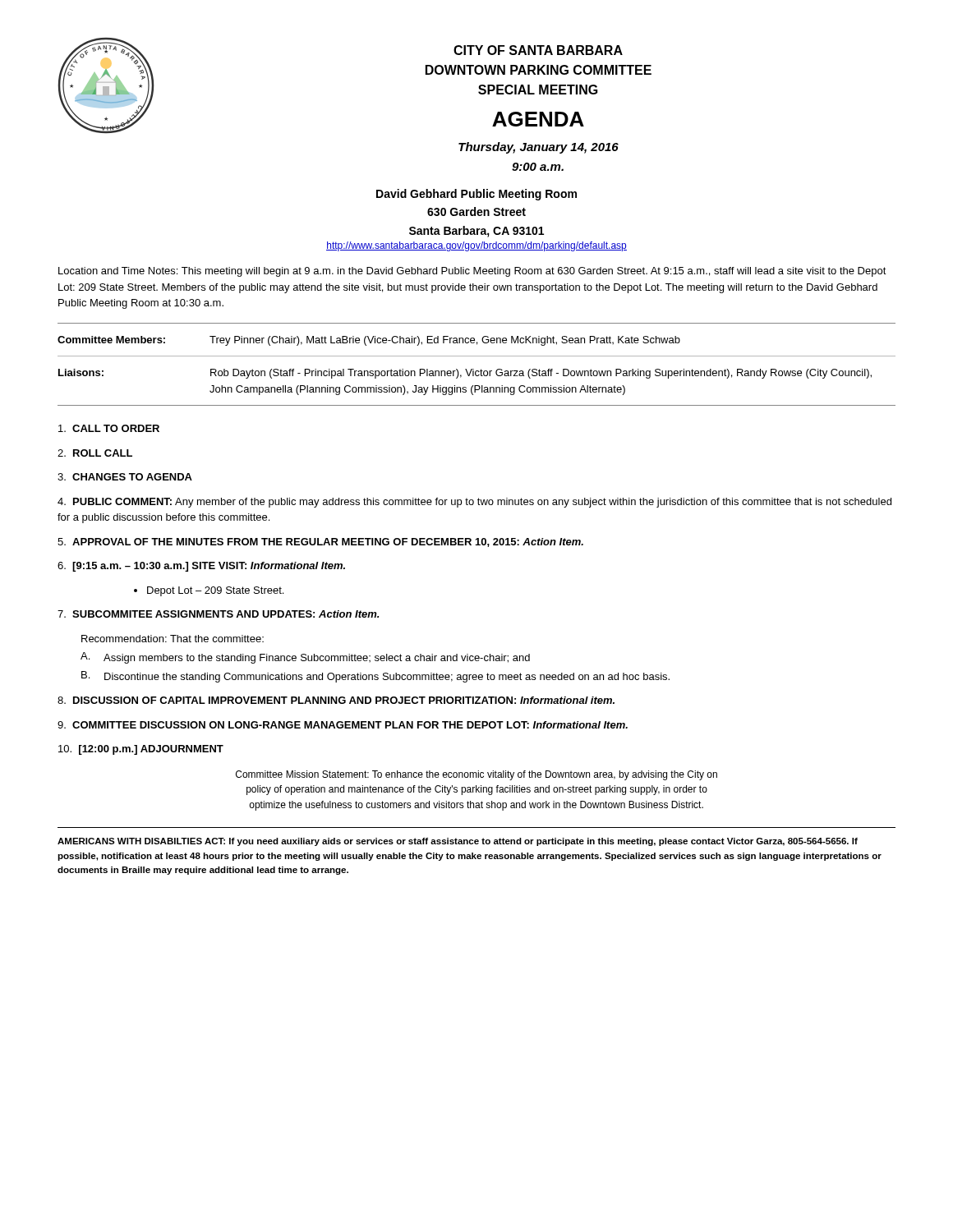Click on the element starting "Depot Lot –"
Viewport: 953px width, 1232px height.
(209, 591)
